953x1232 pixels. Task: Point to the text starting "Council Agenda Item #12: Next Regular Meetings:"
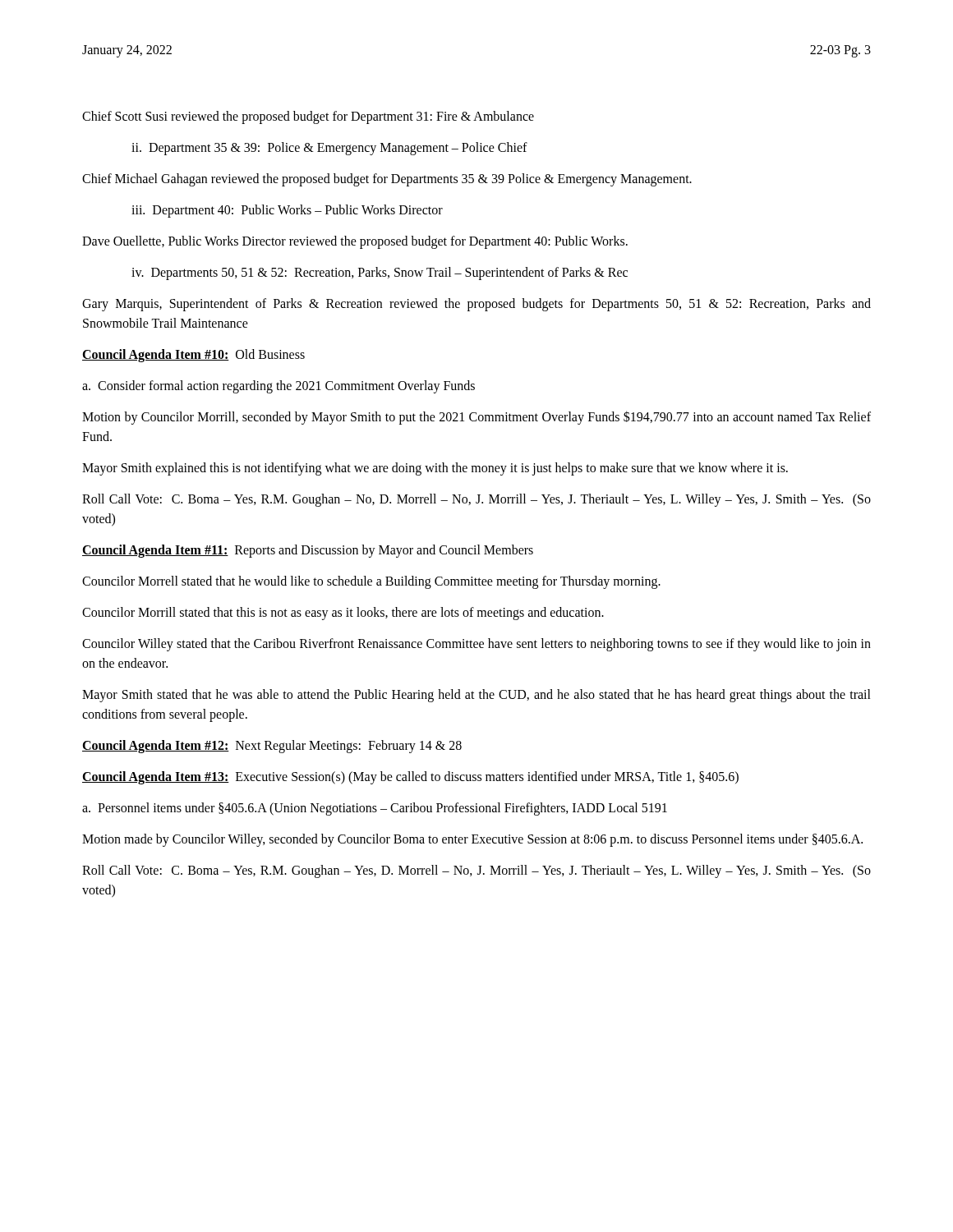point(272,745)
